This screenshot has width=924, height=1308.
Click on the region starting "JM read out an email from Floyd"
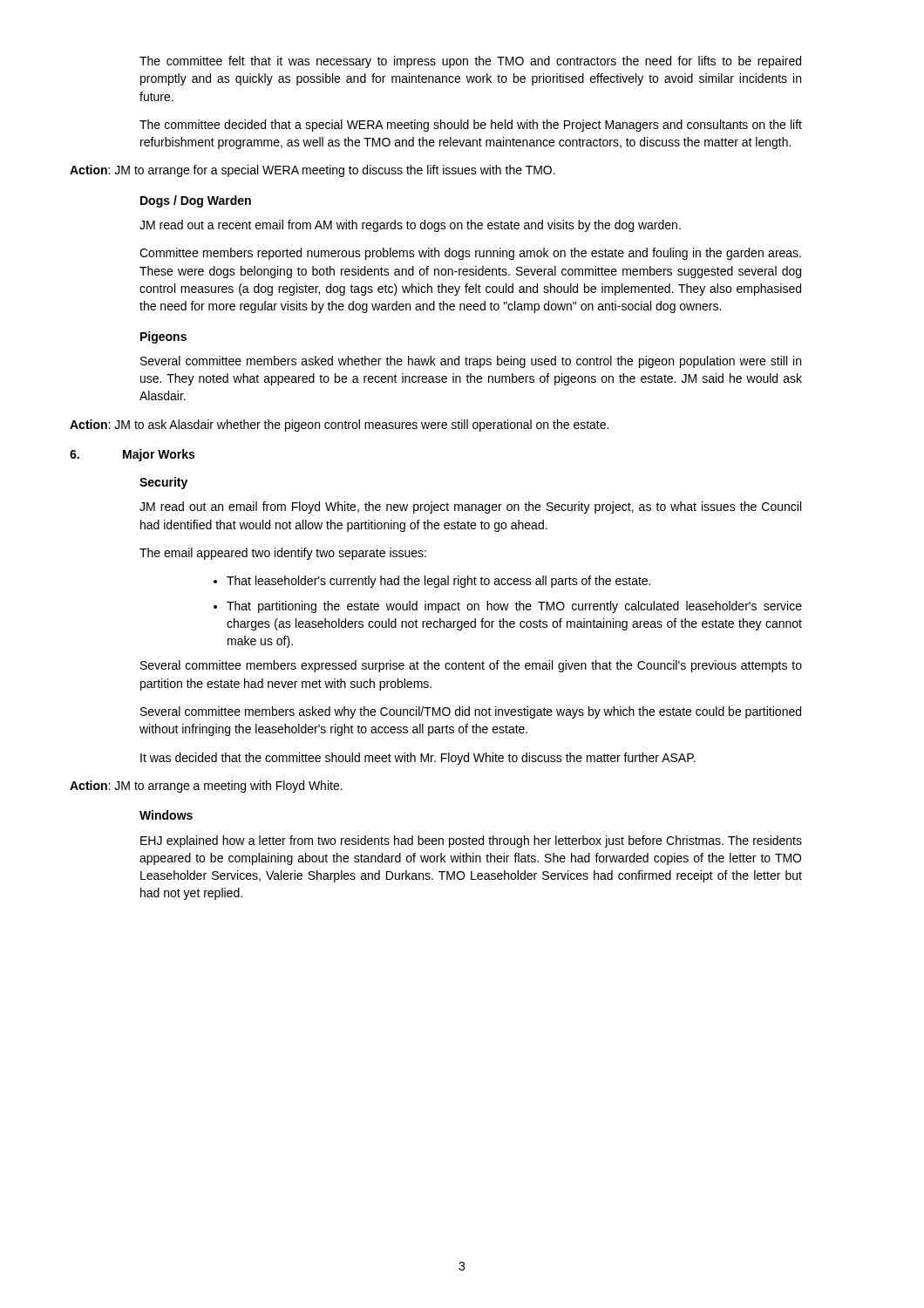471,516
